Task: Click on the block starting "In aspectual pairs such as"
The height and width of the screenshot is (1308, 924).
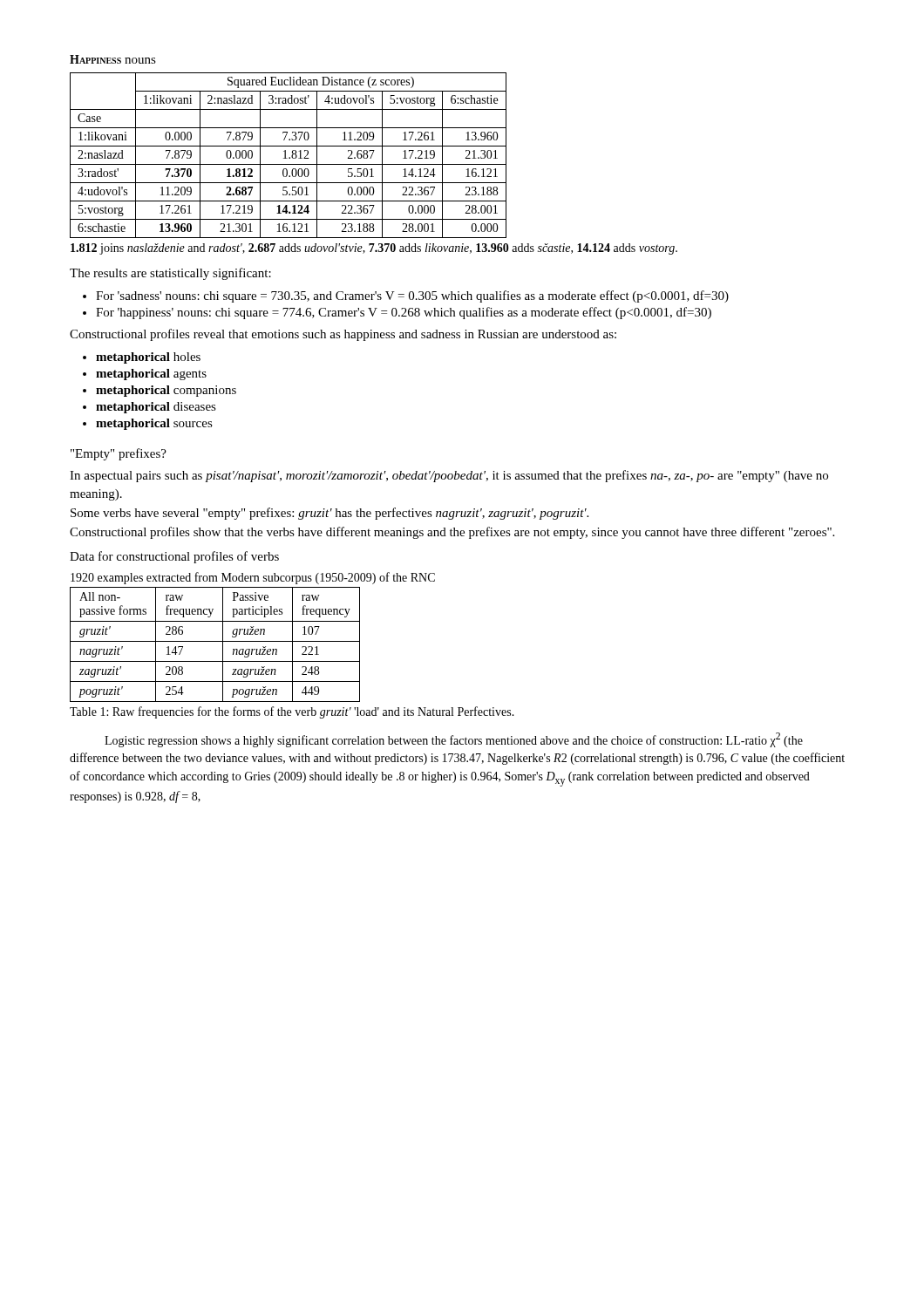Action: coord(453,503)
